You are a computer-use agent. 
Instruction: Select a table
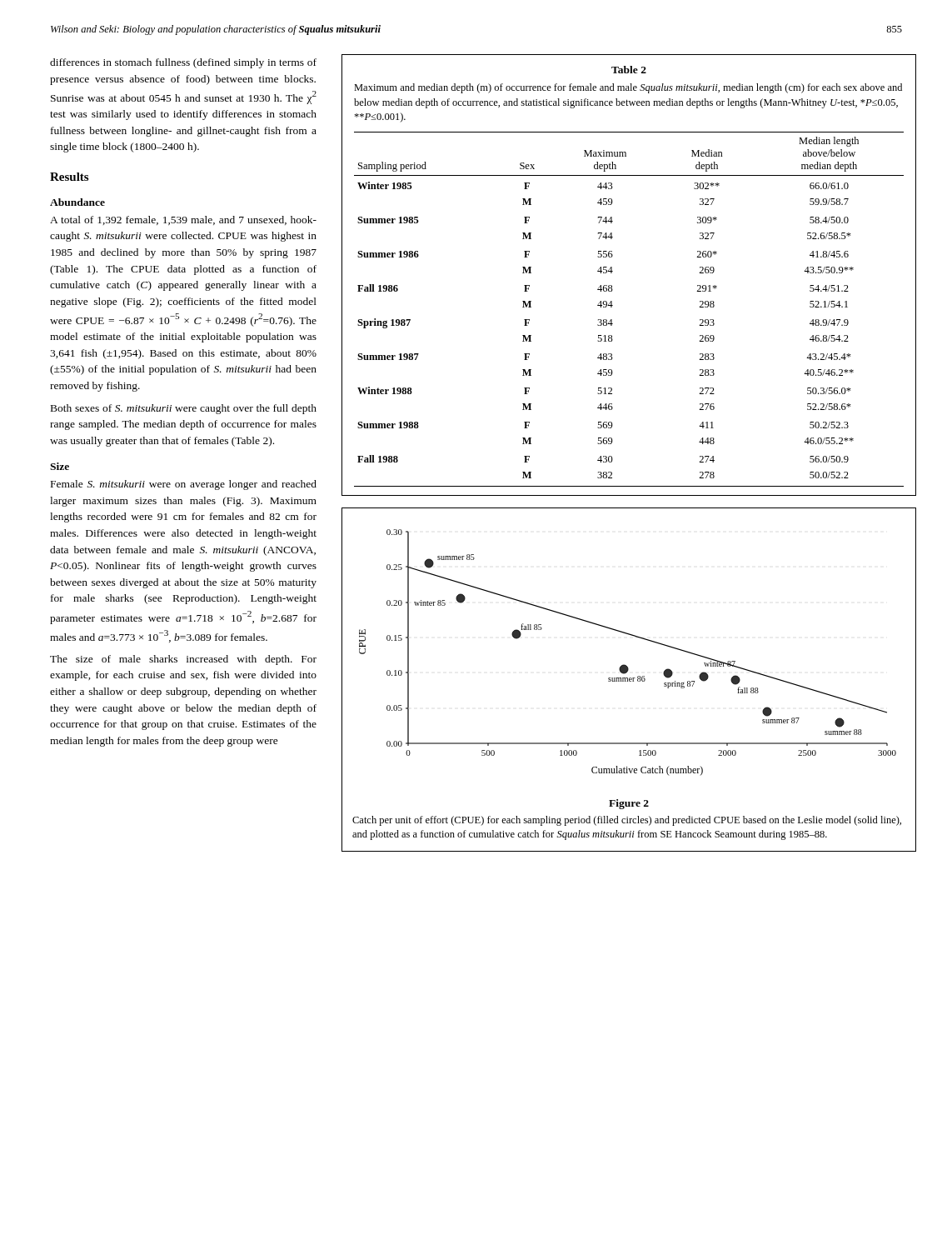tap(629, 309)
